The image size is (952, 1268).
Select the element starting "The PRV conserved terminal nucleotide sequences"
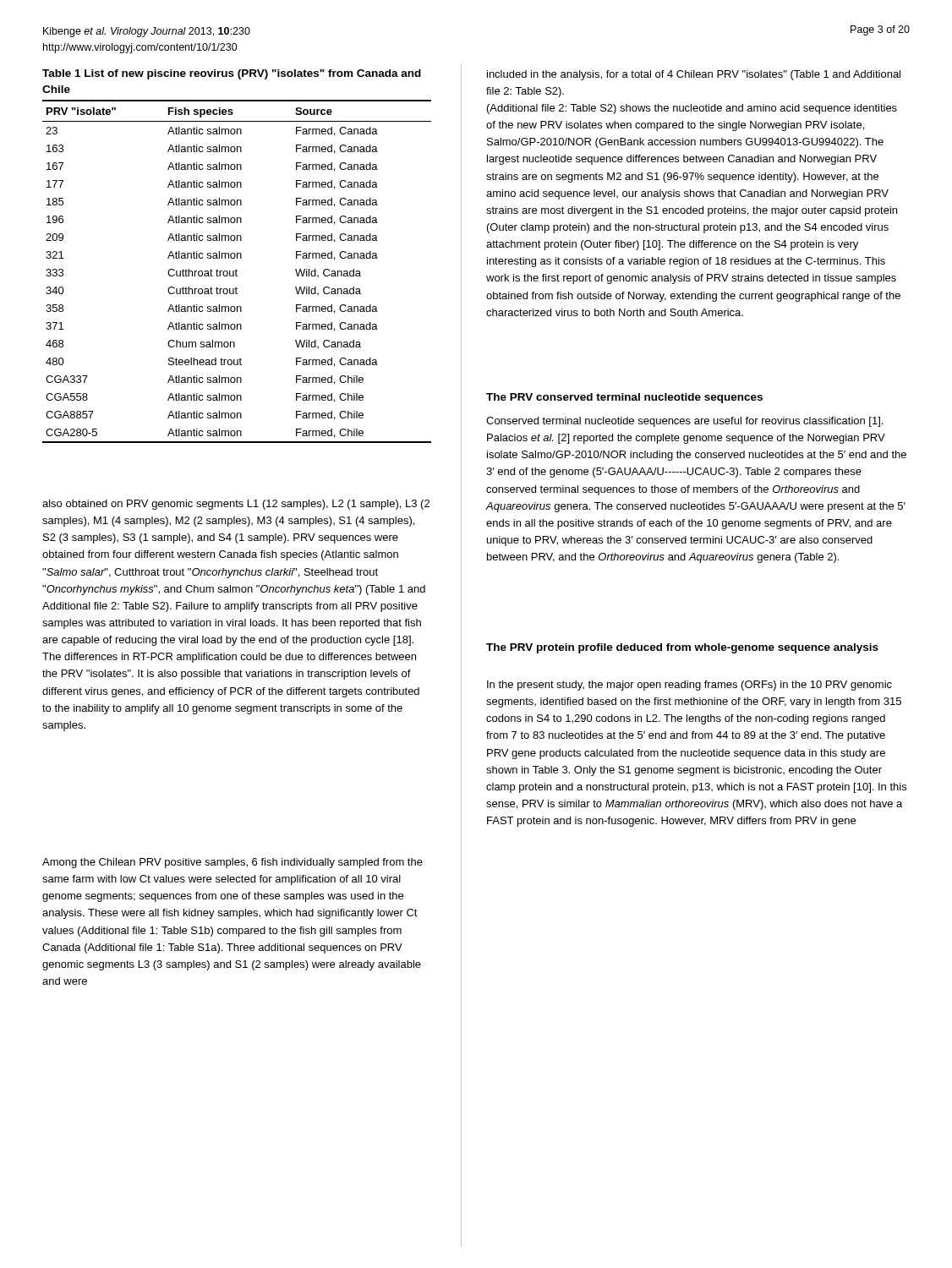coord(625,397)
